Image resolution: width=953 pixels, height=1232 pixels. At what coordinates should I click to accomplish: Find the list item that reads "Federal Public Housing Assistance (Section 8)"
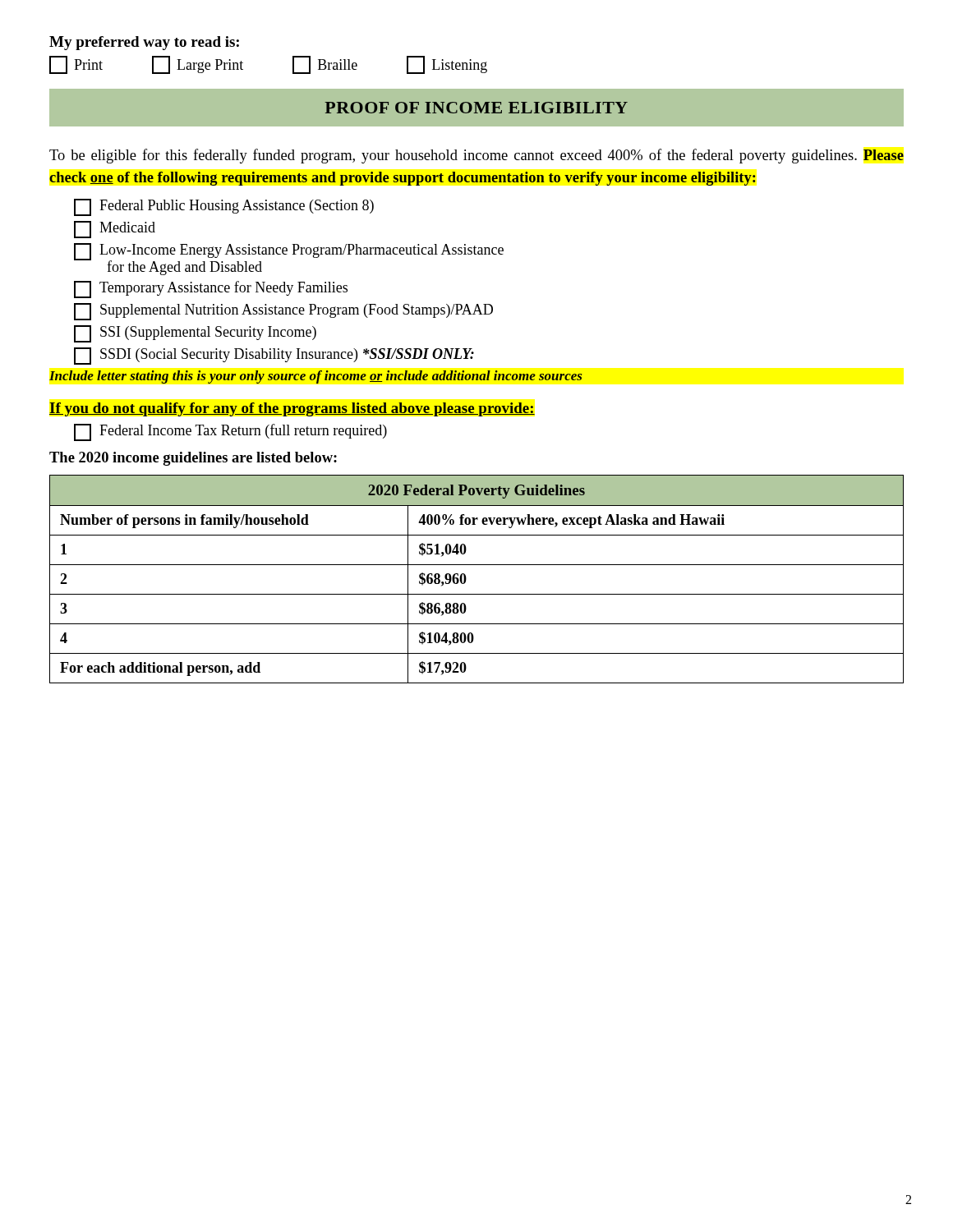click(x=224, y=206)
